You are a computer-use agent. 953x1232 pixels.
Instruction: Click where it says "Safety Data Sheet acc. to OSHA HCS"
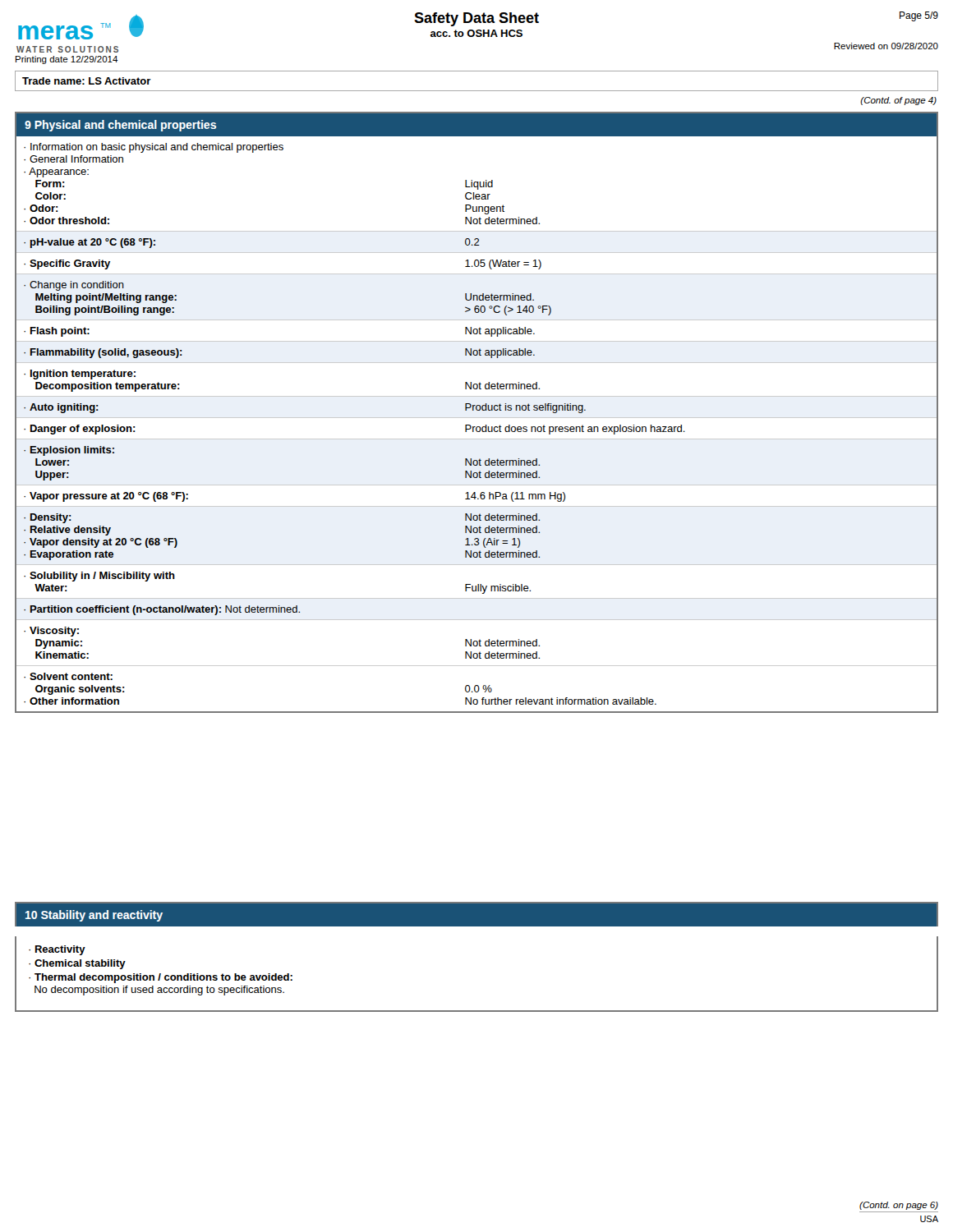click(476, 25)
